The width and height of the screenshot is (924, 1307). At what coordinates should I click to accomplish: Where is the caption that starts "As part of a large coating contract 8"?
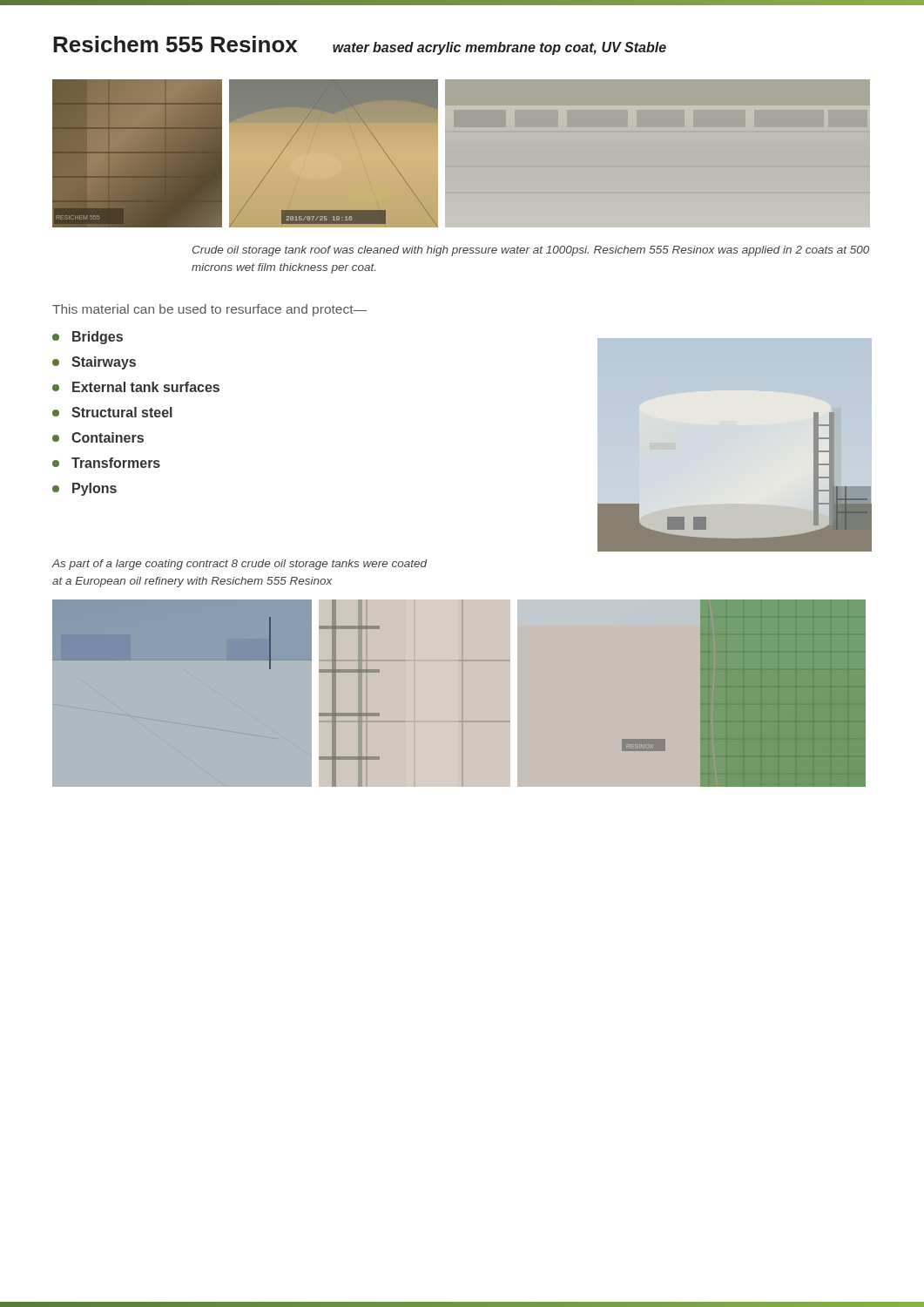[x=240, y=572]
